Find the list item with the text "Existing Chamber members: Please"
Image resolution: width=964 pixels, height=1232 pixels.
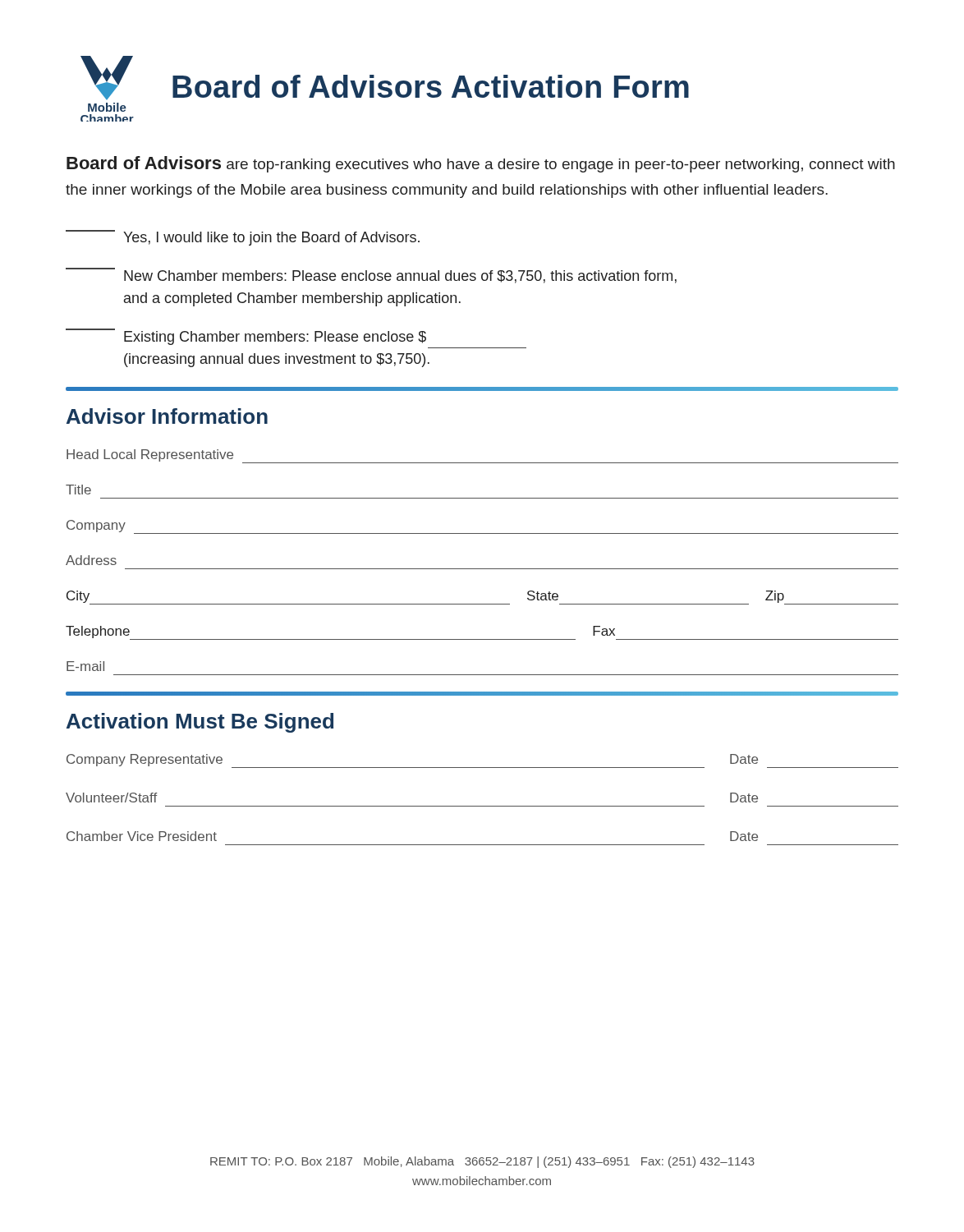(x=482, y=348)
